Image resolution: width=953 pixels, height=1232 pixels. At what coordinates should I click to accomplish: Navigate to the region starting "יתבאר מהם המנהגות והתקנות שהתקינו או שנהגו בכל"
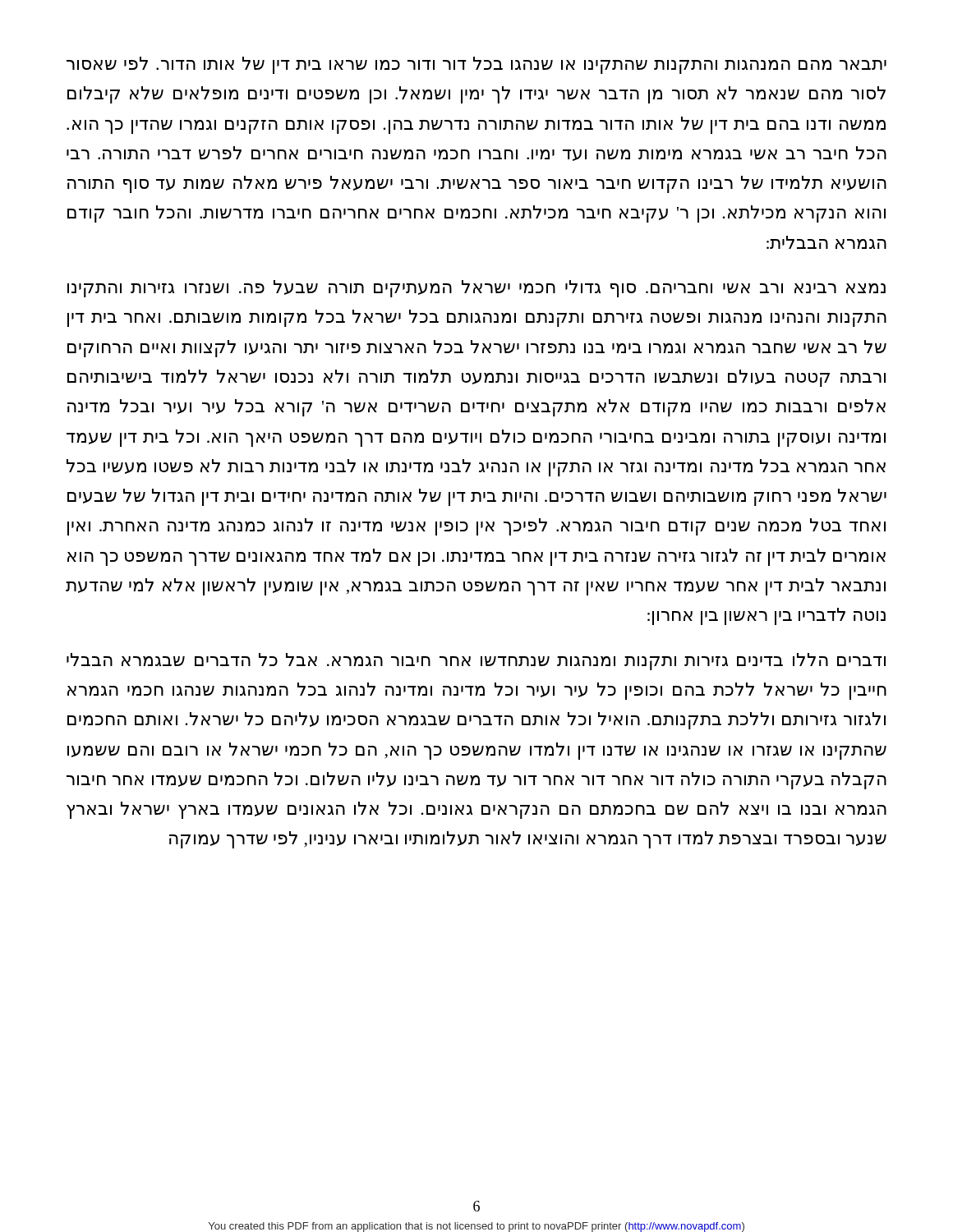point(476,153)
